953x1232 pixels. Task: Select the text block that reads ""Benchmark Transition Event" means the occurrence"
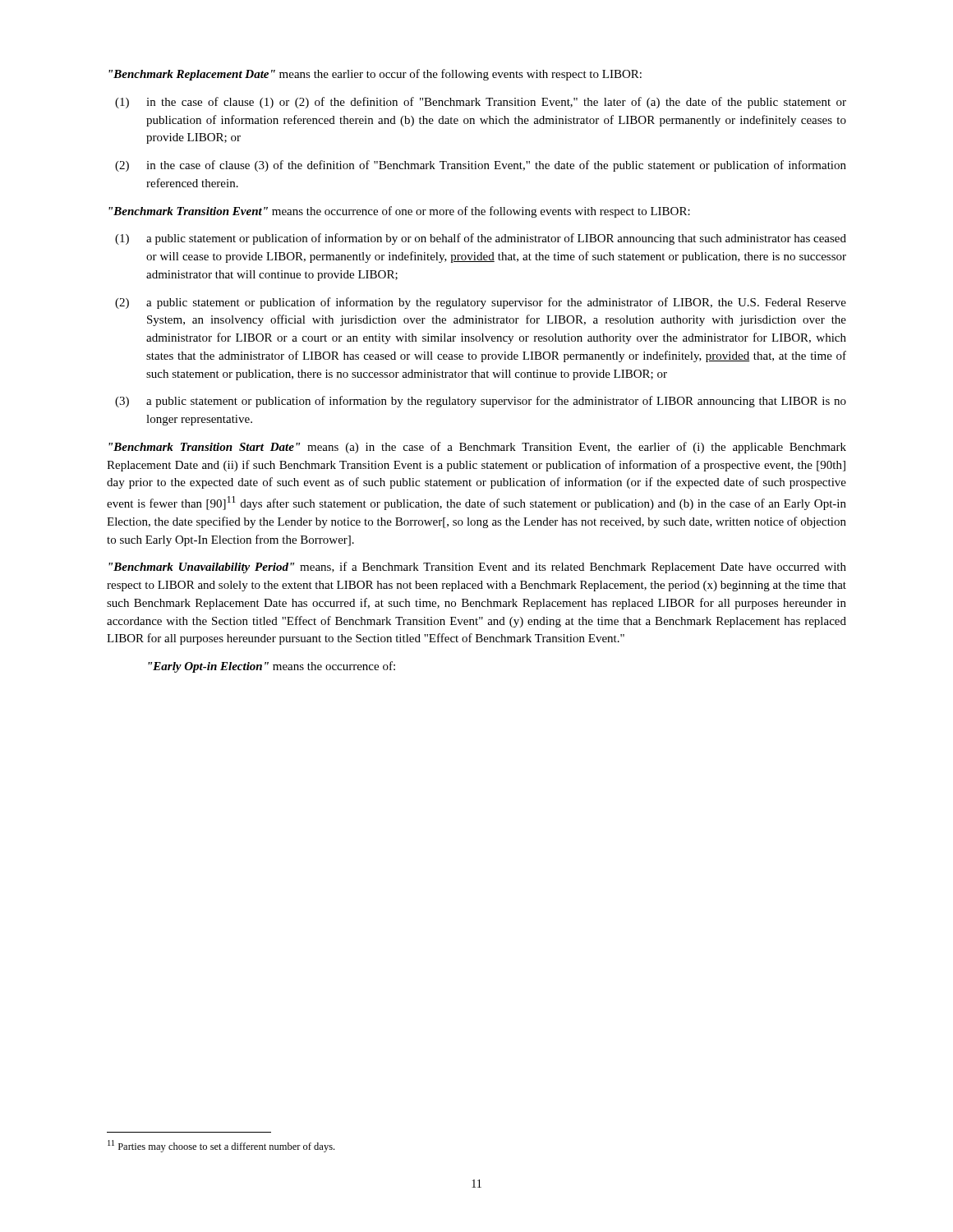476,211
